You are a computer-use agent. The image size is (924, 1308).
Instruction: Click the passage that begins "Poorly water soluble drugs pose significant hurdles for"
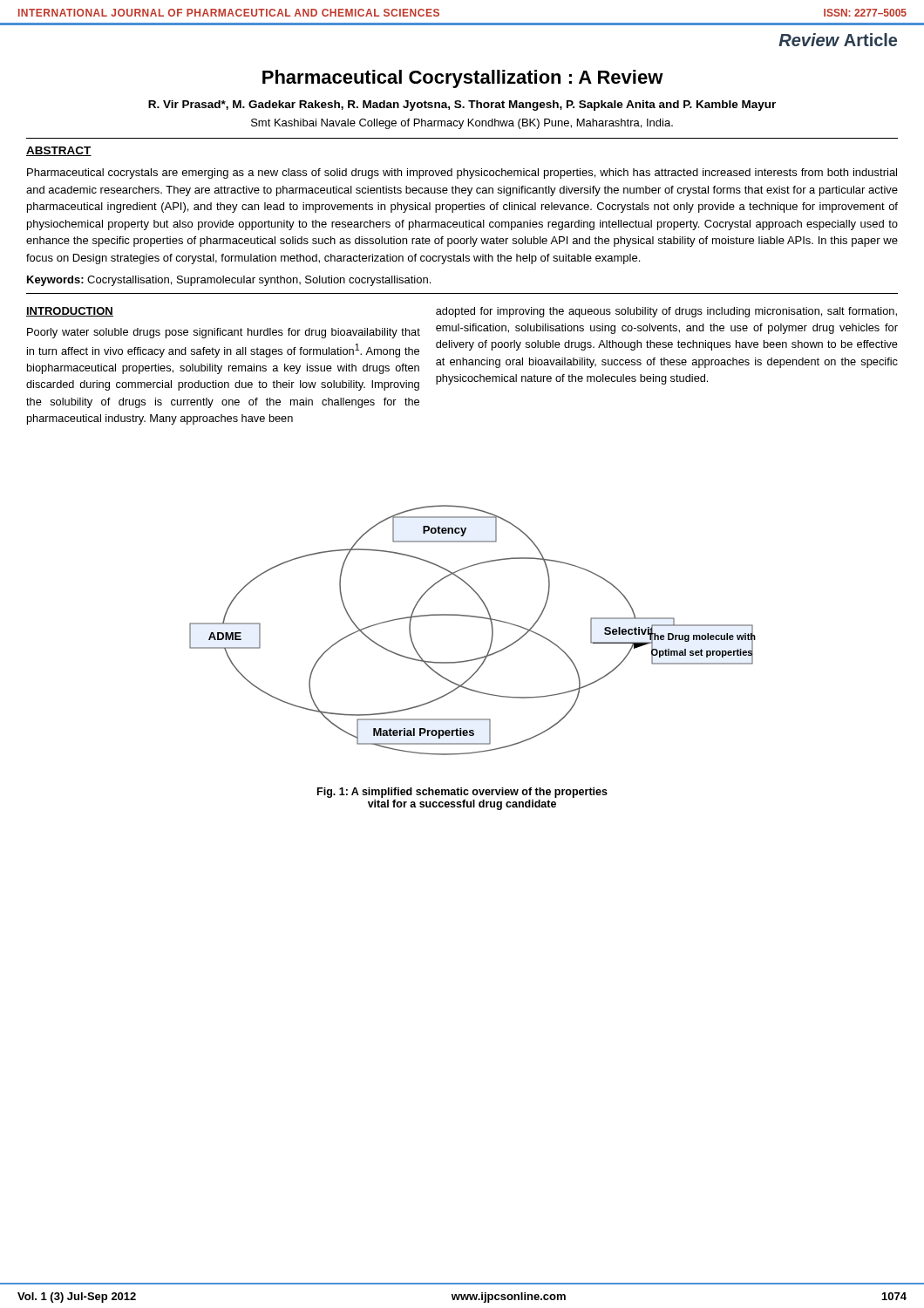click(x=223, y=375)
